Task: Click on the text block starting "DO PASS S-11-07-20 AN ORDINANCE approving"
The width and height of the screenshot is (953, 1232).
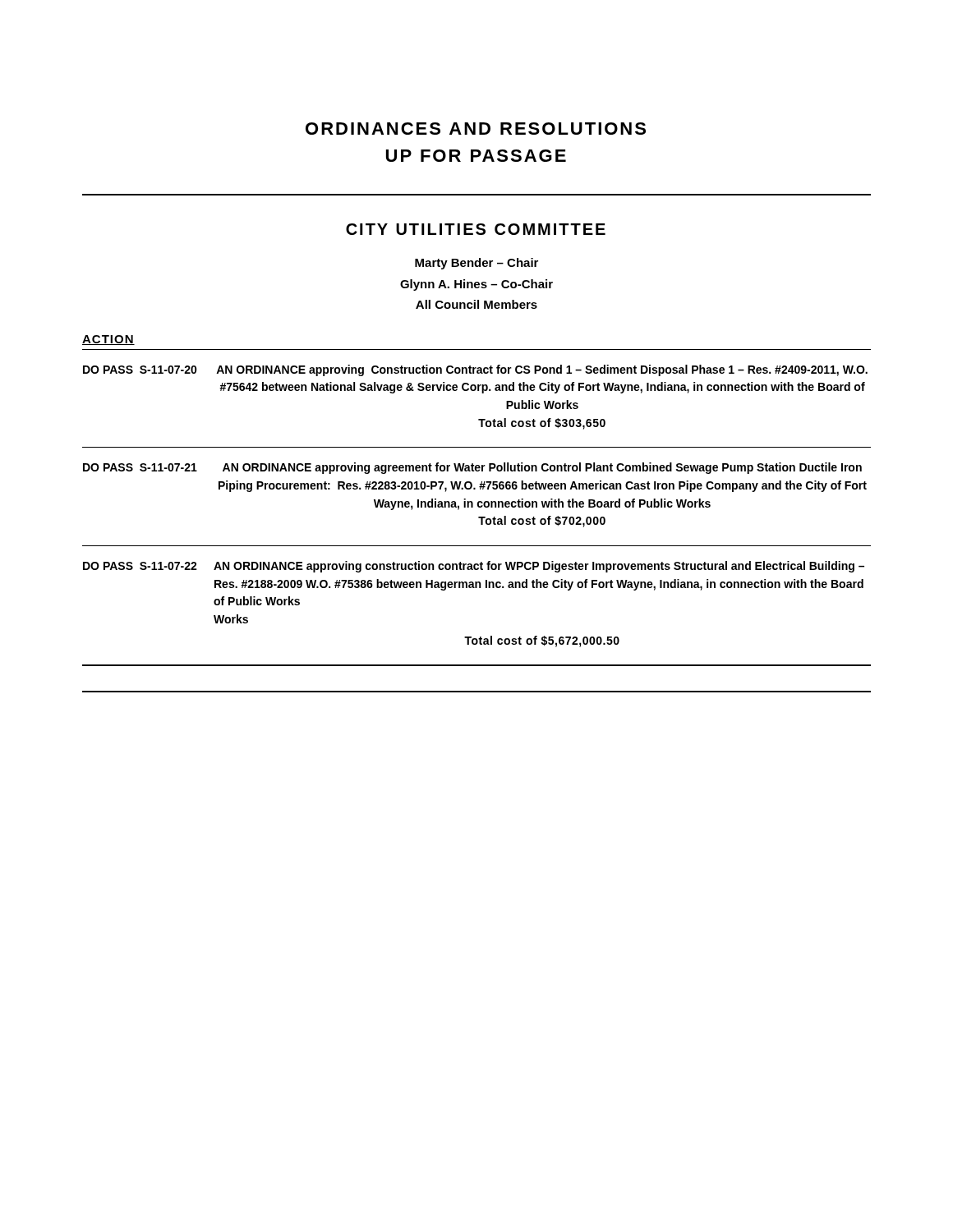Action: (475, 370)
